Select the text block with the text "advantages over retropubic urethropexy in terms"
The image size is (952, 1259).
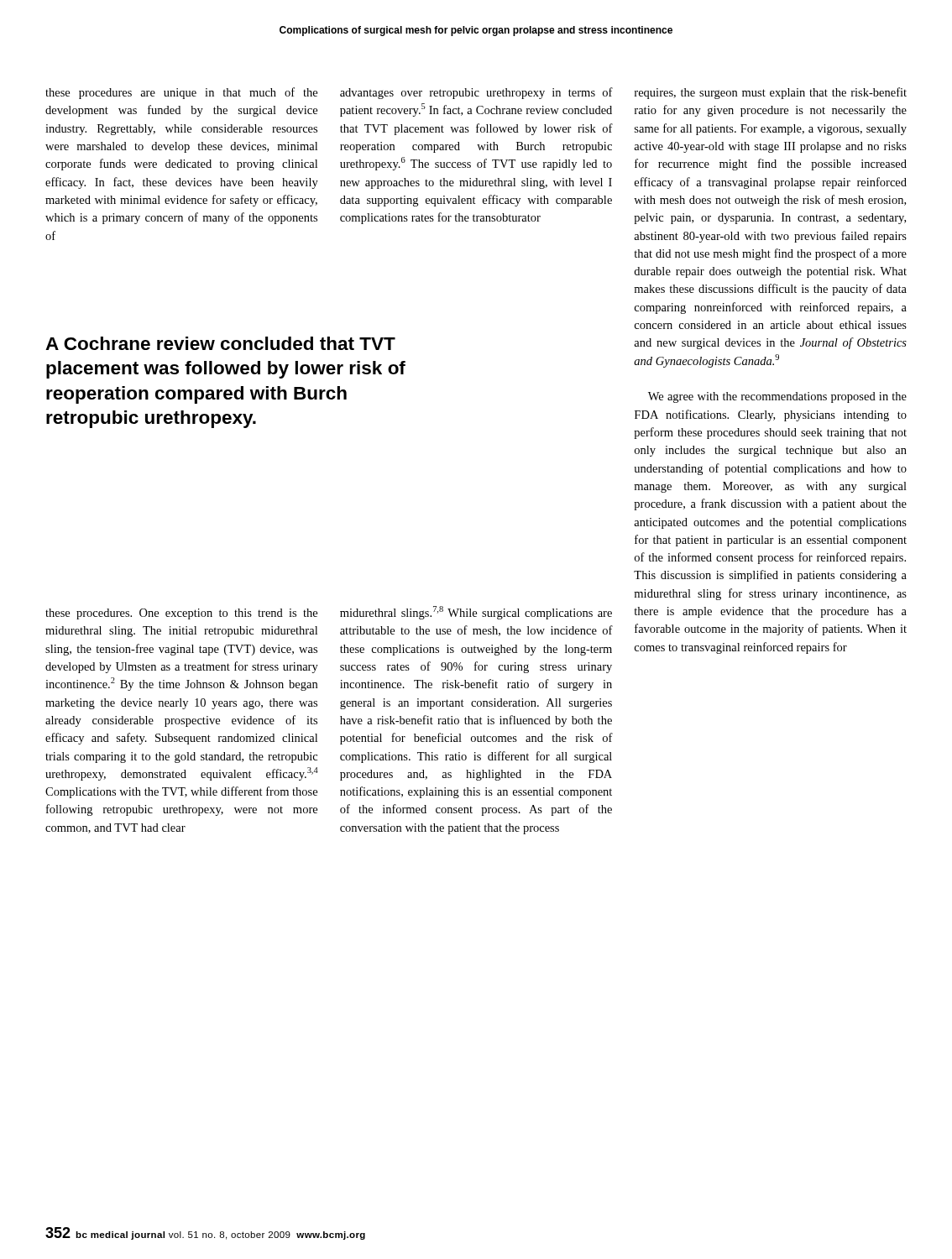476,155
